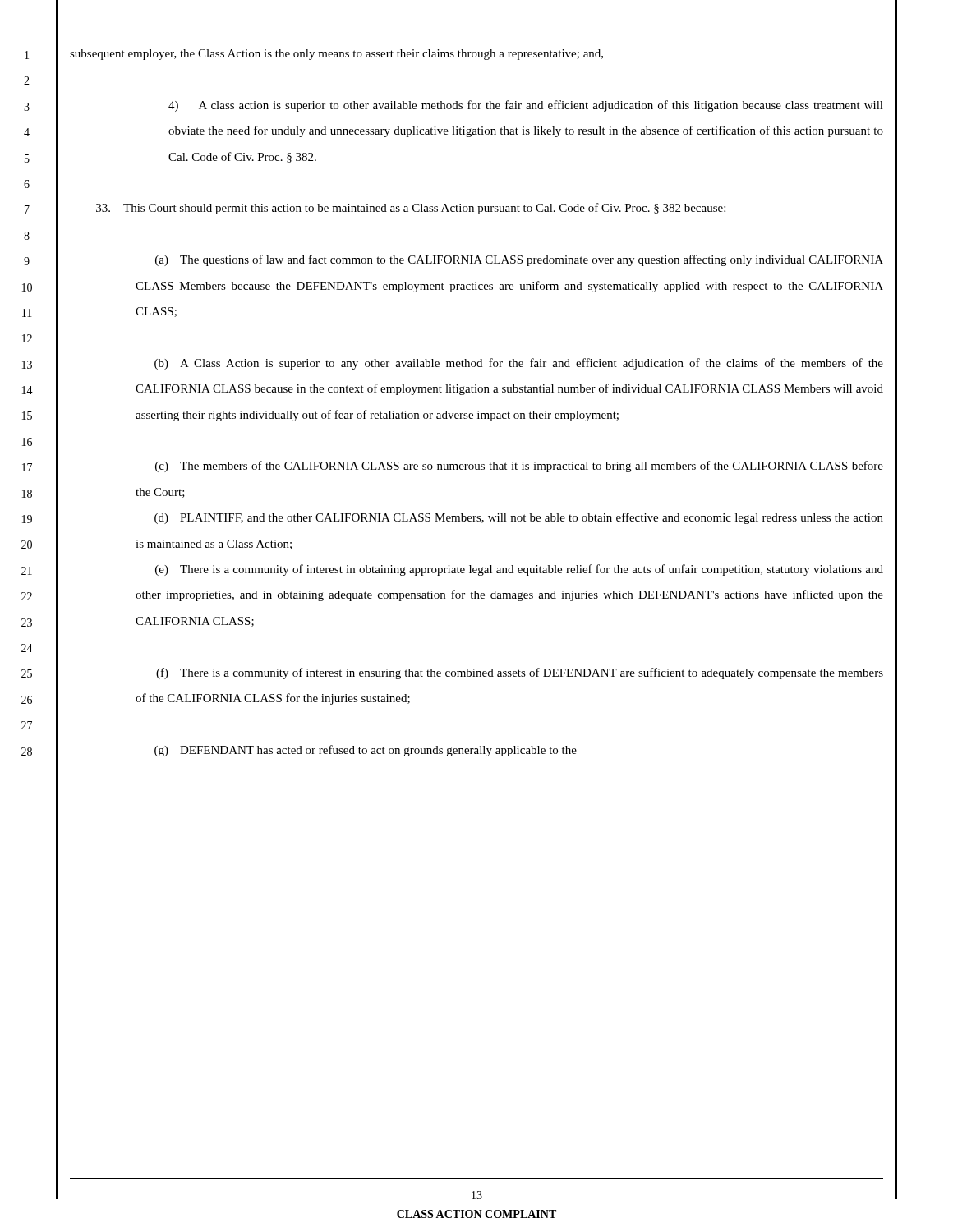Point to the block beginning "(c)The members of"

[x=476, y=479]
